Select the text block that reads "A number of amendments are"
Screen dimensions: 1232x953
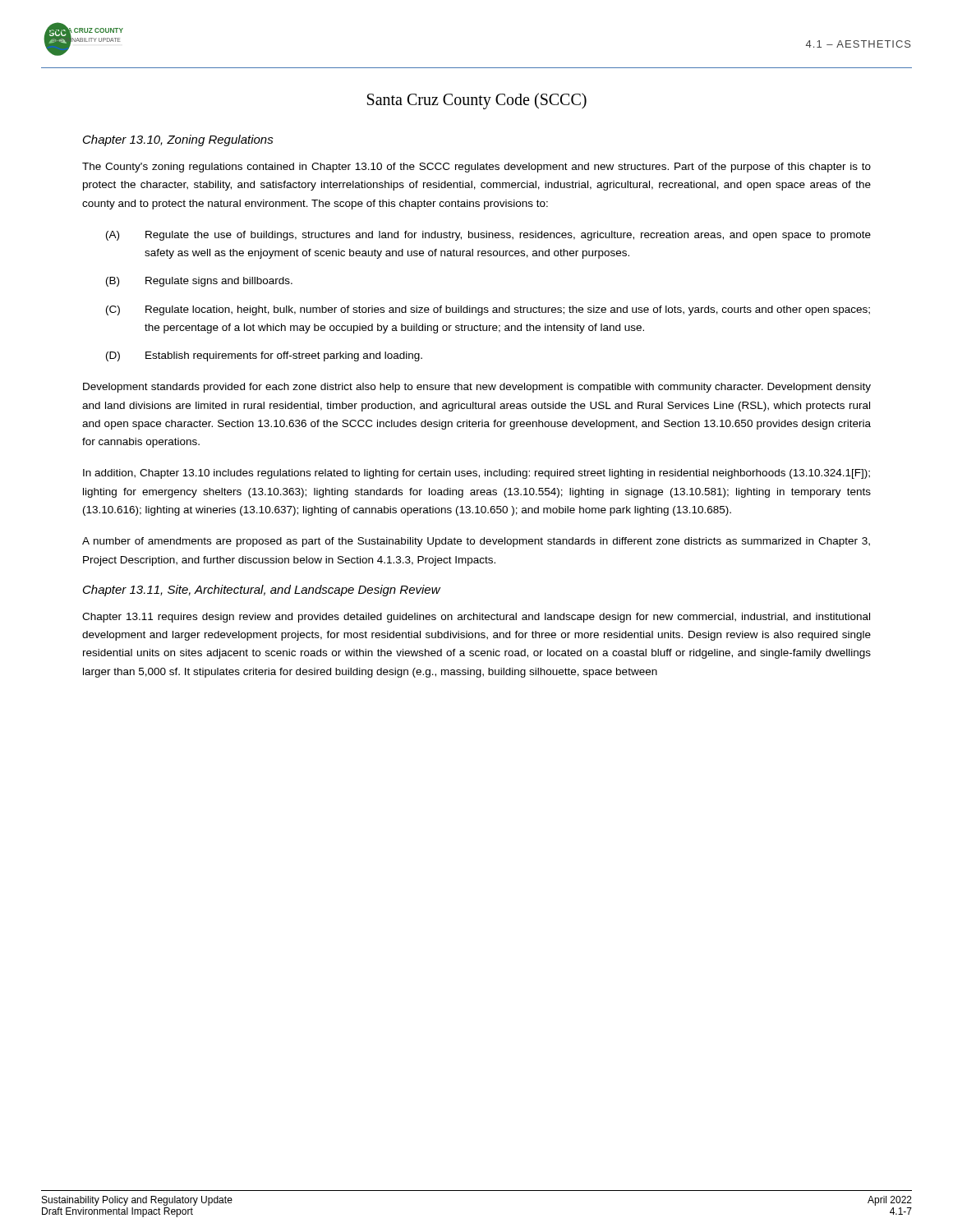tap(476, 550)
